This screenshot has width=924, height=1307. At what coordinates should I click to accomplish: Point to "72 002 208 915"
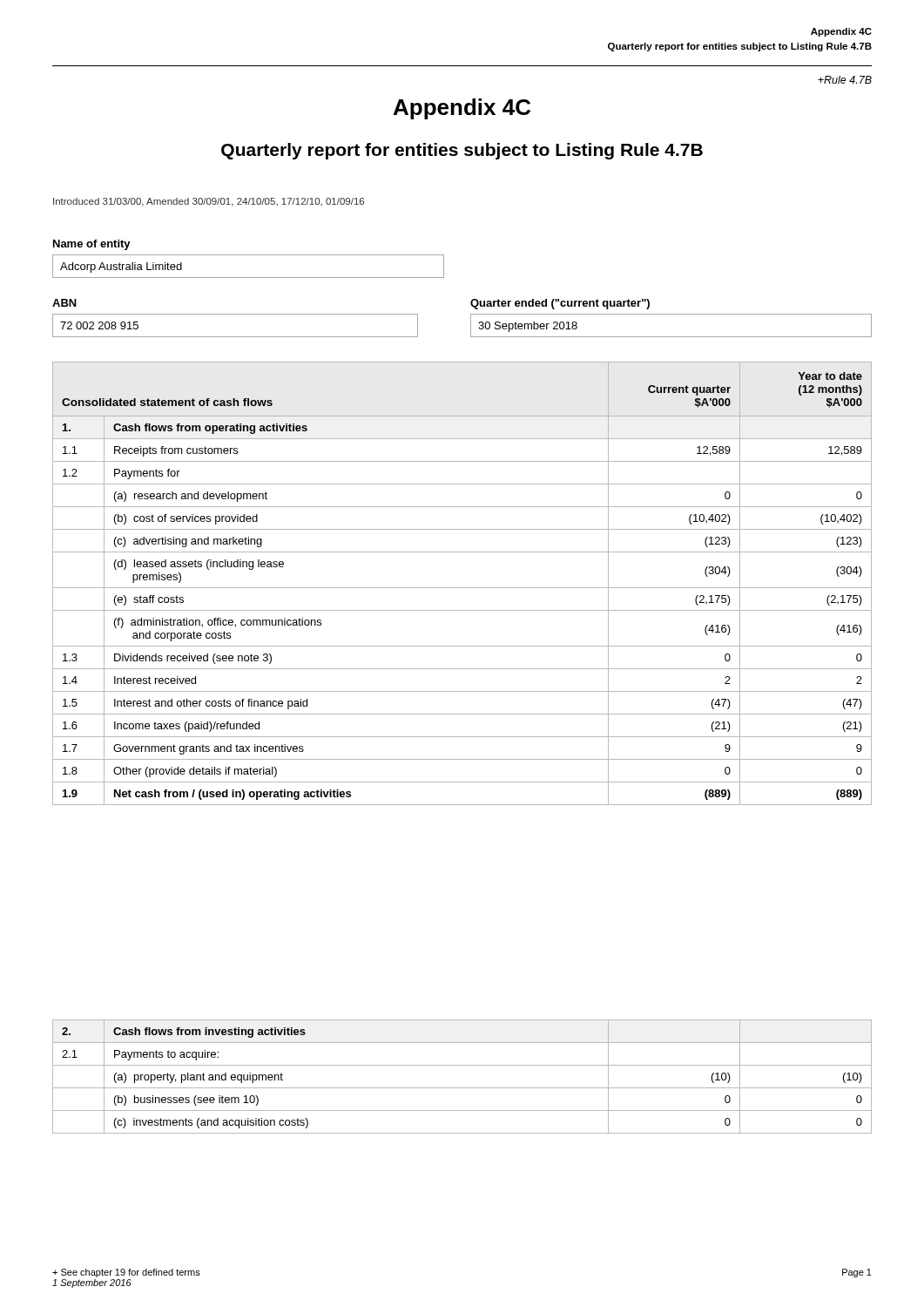coord(99,325)
